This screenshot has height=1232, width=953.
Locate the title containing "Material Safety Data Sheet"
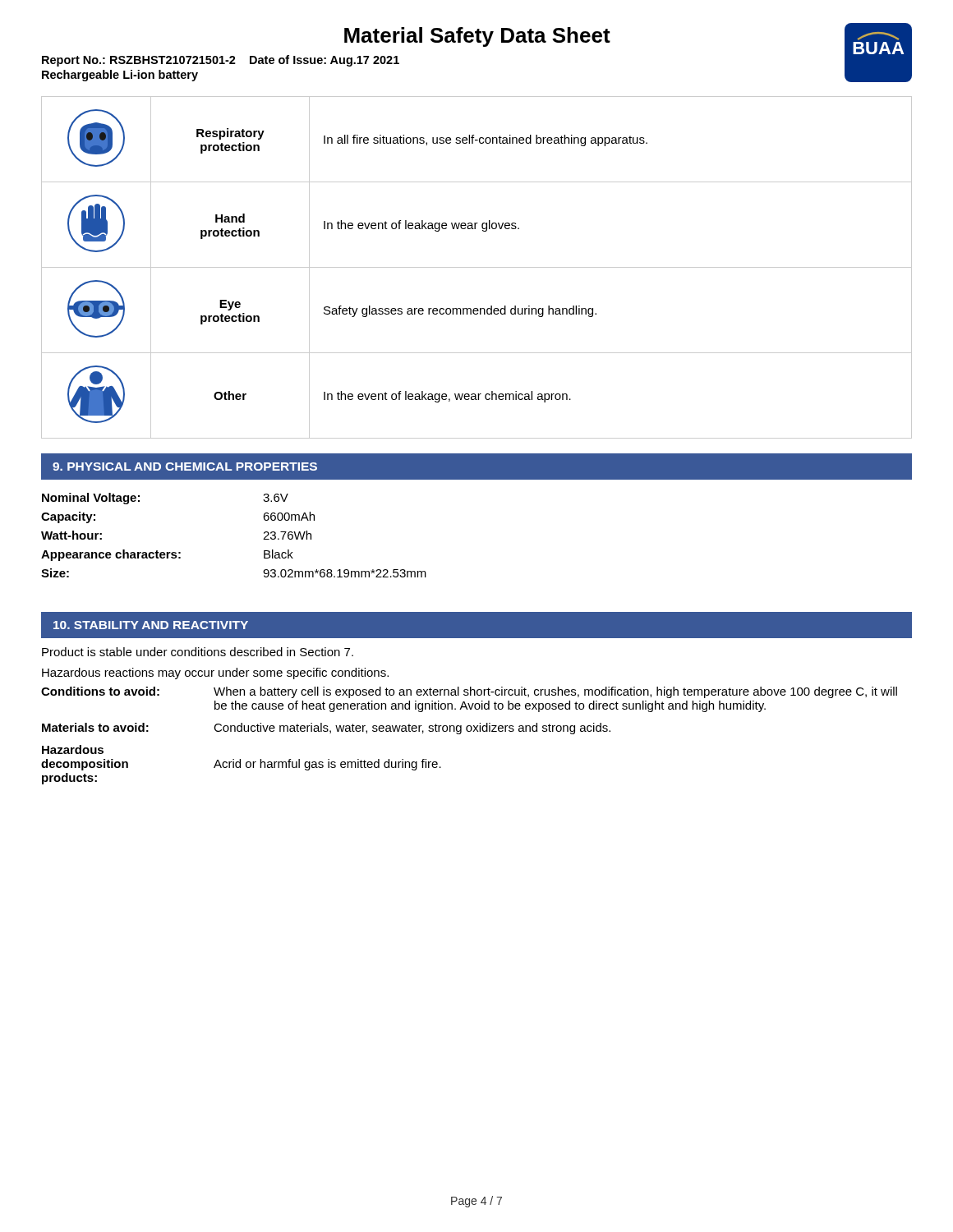tap(476, 35)
